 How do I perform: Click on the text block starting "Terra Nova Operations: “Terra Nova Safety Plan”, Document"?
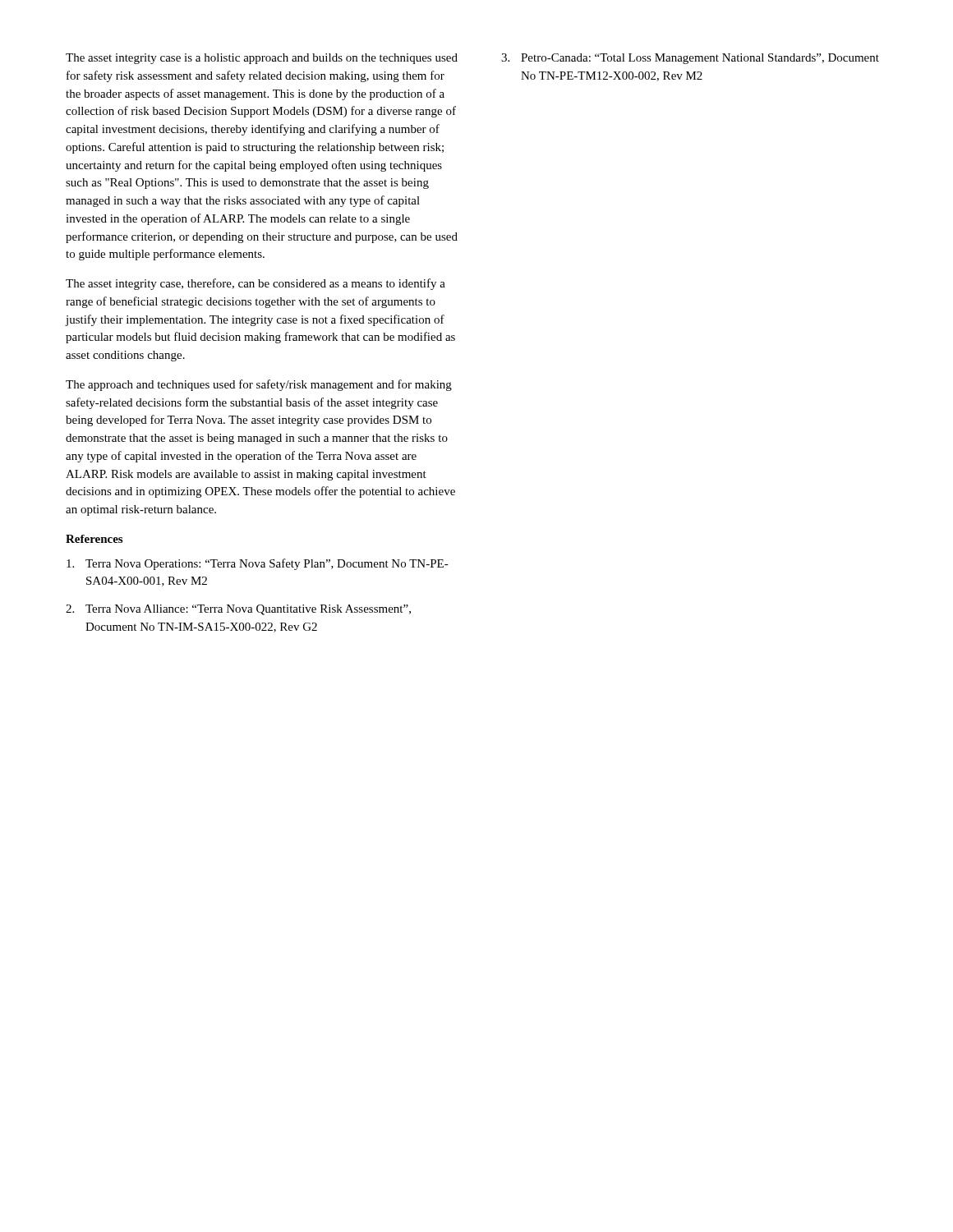pyautogui.click(x=263, y=573)
